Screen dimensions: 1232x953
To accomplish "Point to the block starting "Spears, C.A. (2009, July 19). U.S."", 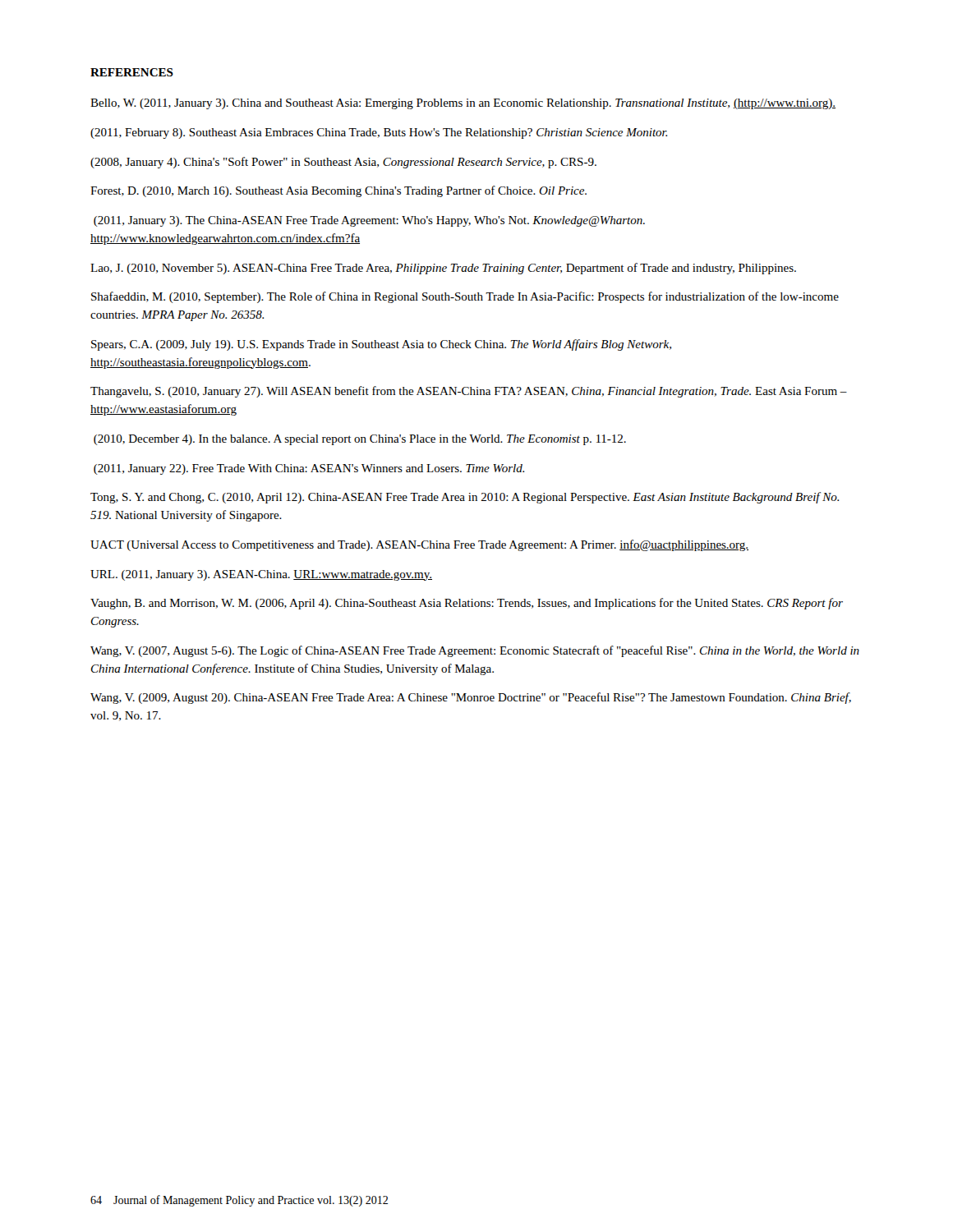I will click(381, 353).
